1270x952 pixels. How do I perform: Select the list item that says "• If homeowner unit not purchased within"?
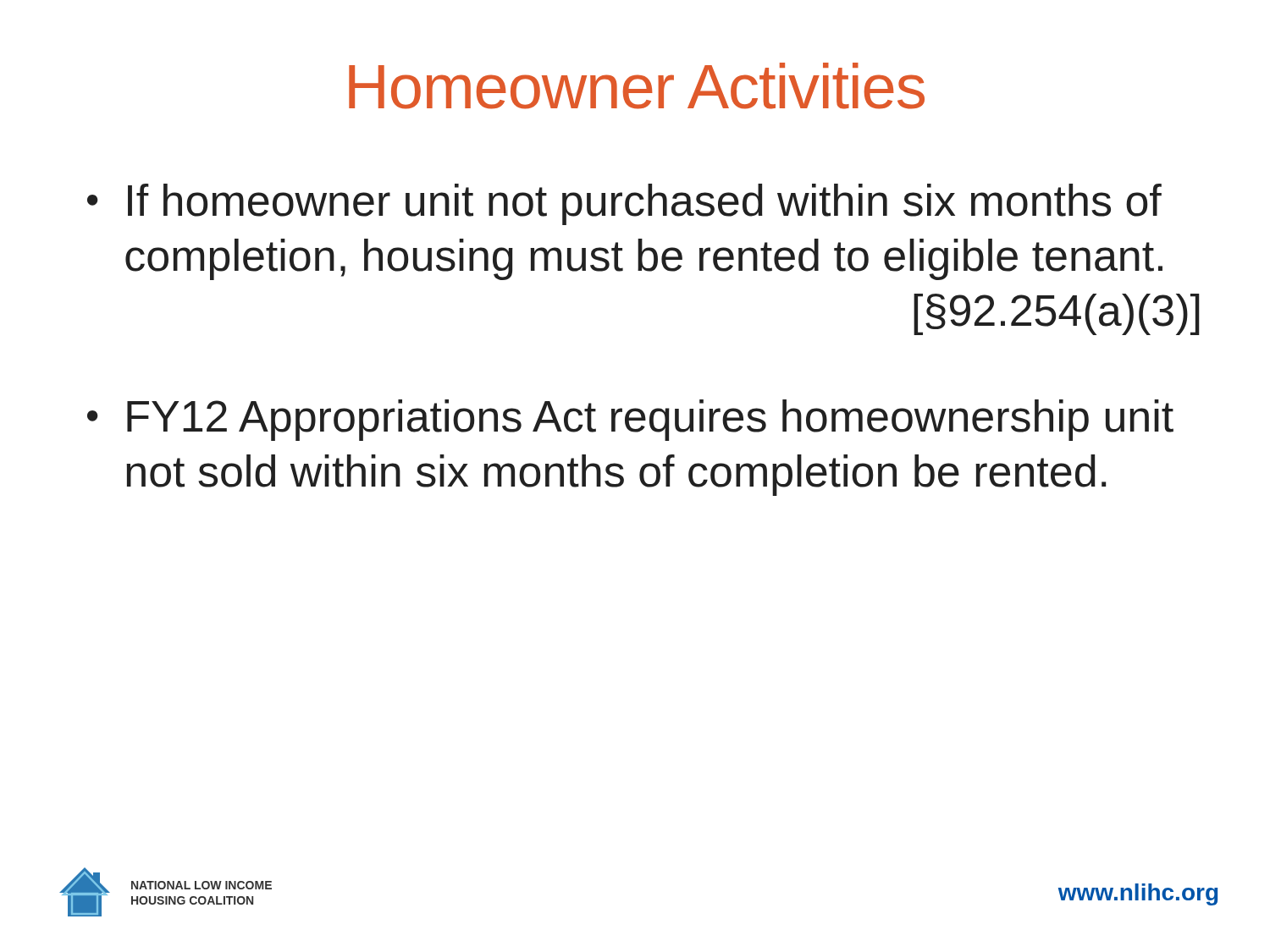coord(644,256)
